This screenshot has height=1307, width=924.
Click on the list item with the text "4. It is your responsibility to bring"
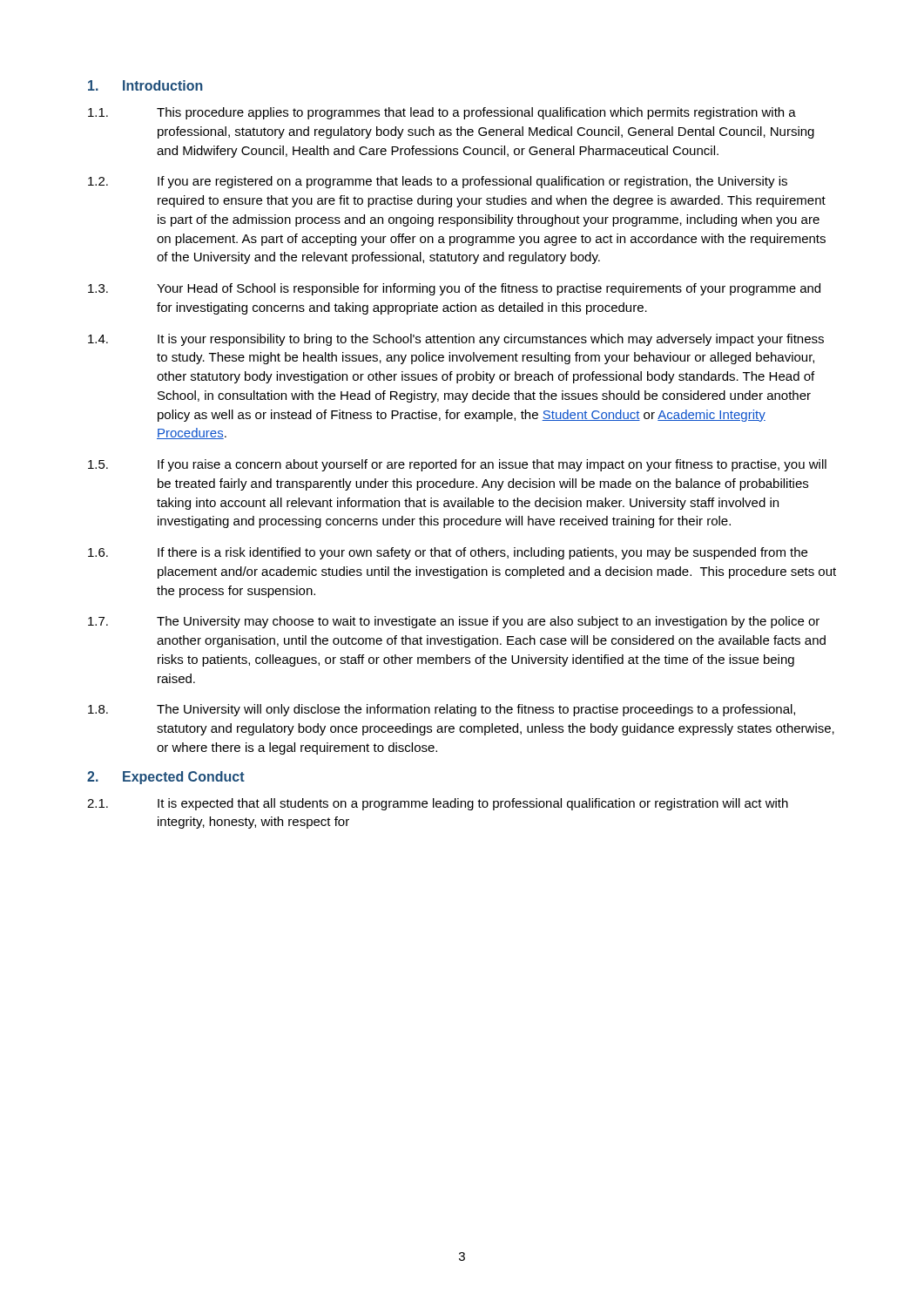(462, 386)
